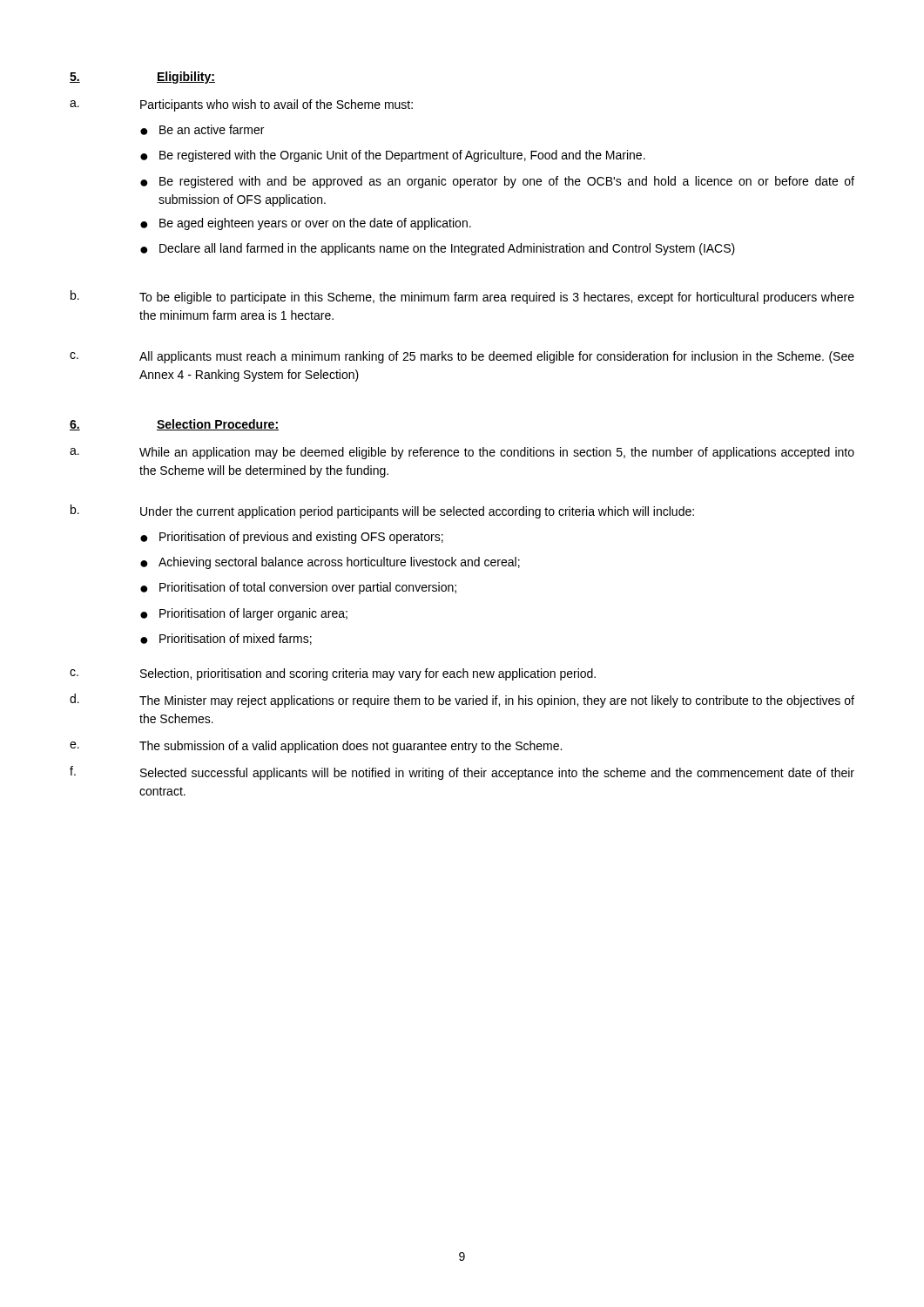Navigate to the passage starting "5. Eligibility:"

(x=74, y=77)
